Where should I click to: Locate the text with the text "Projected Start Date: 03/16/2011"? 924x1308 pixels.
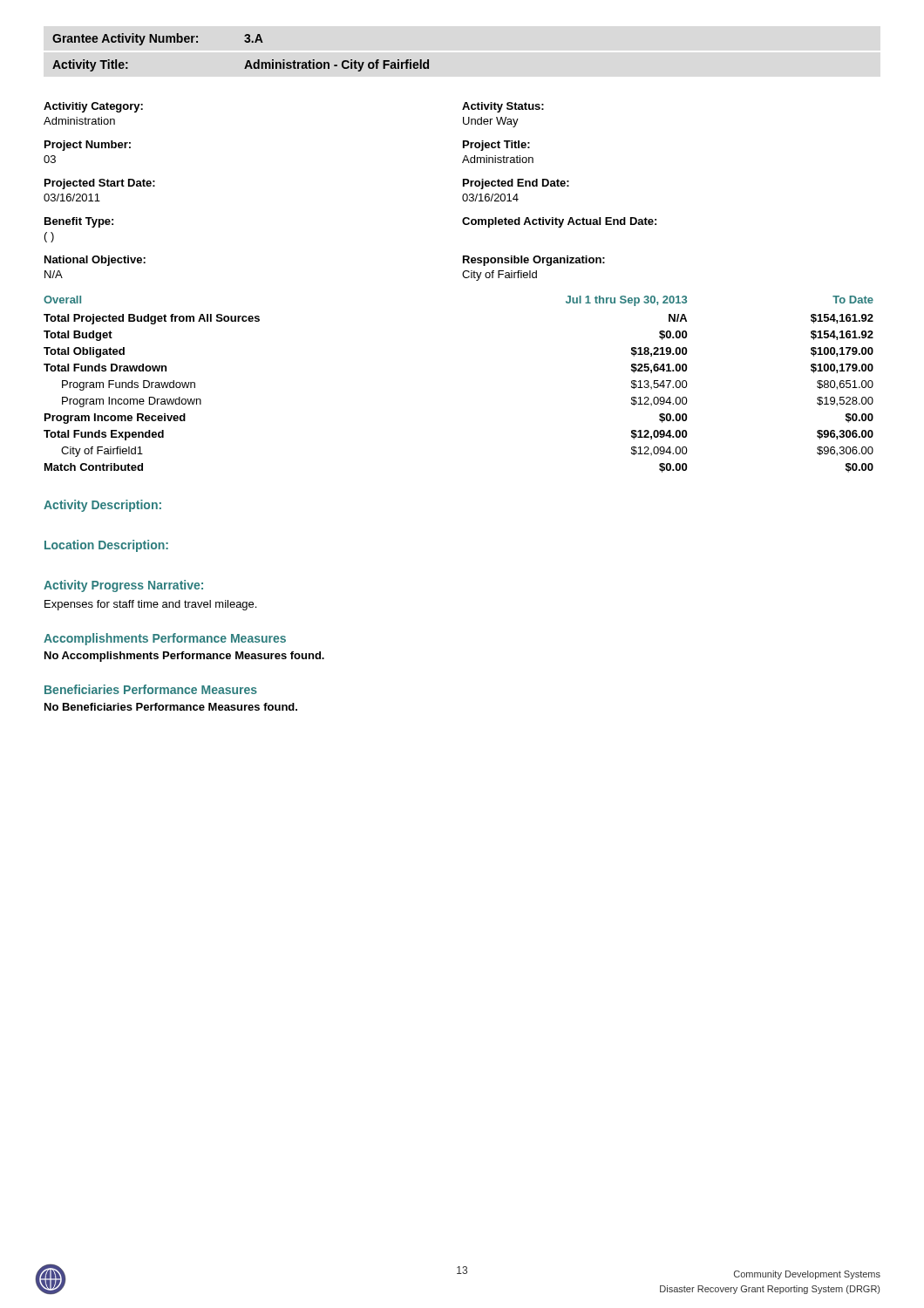point(100,184)
